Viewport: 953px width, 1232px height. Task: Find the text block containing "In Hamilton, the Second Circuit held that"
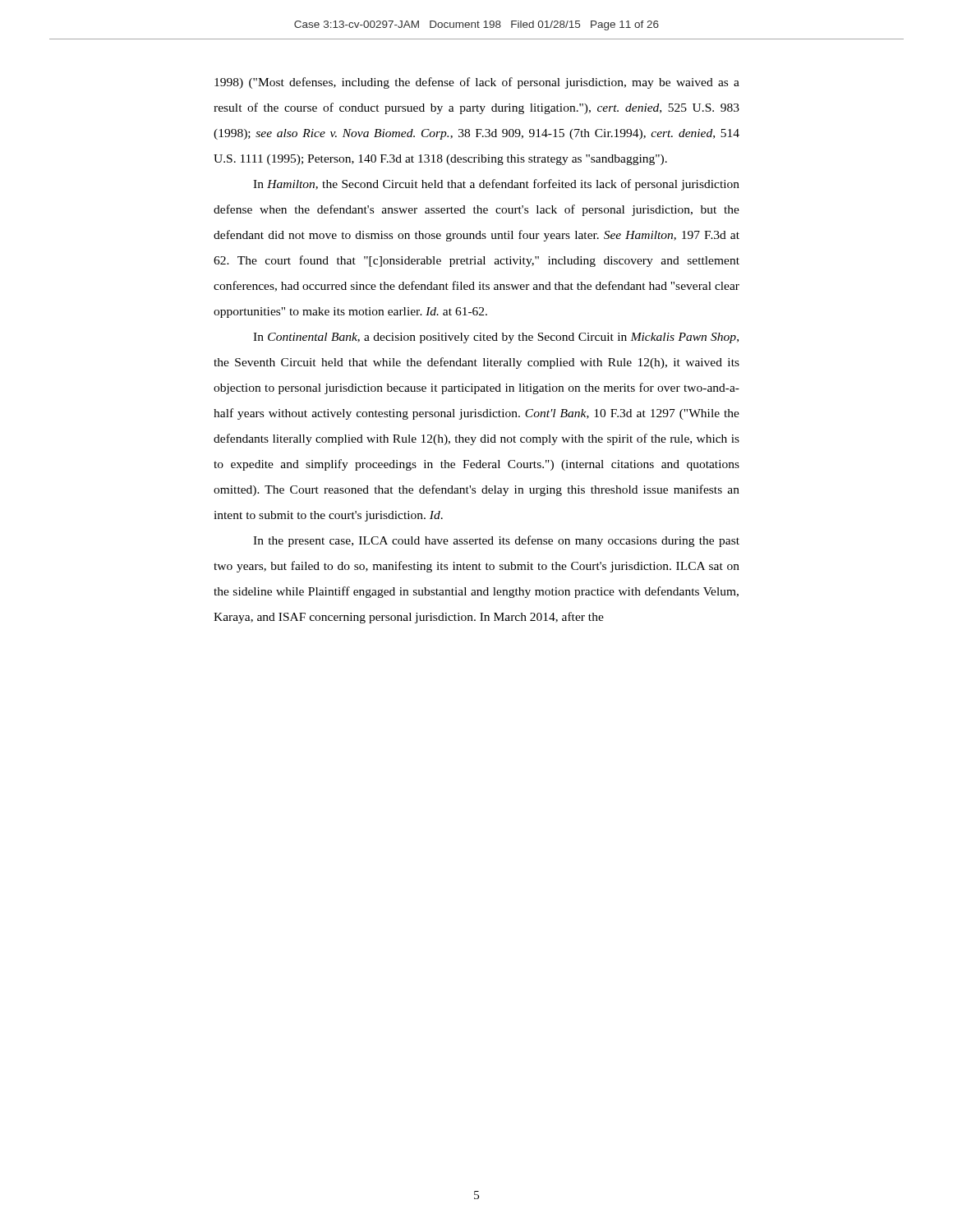point(476,247)
